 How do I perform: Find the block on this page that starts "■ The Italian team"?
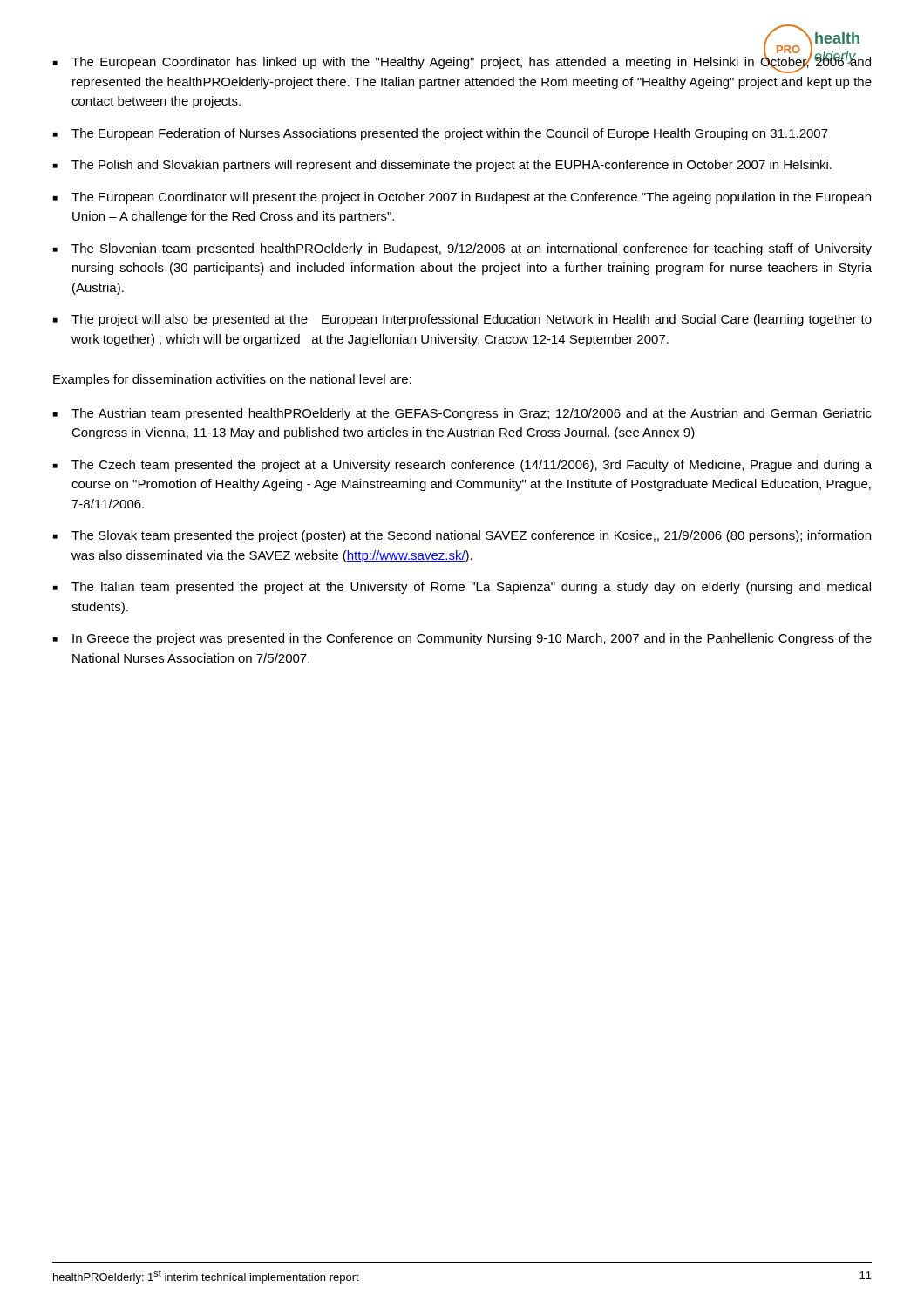(x=462, y=597)
